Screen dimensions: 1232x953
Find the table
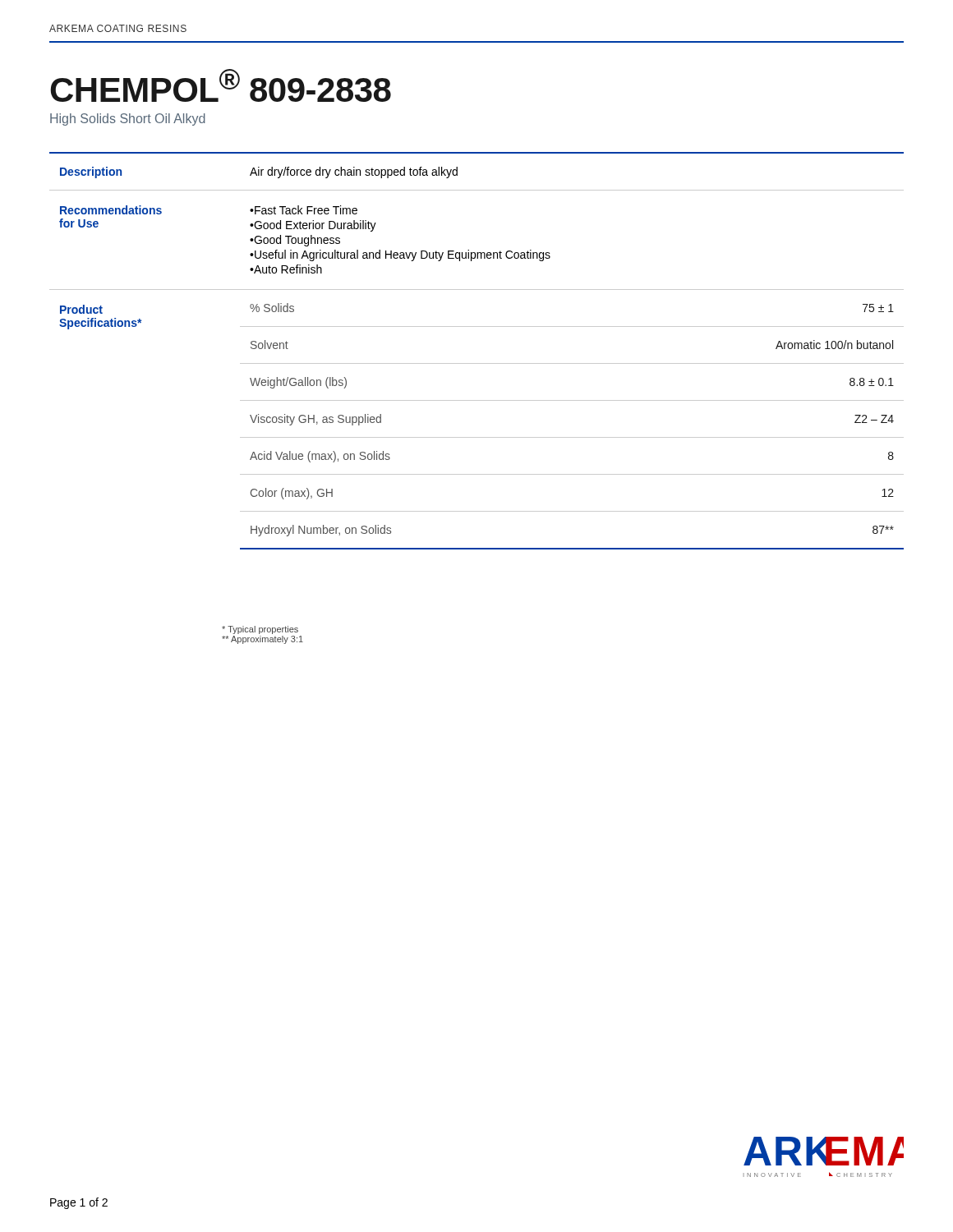[476, 351]
